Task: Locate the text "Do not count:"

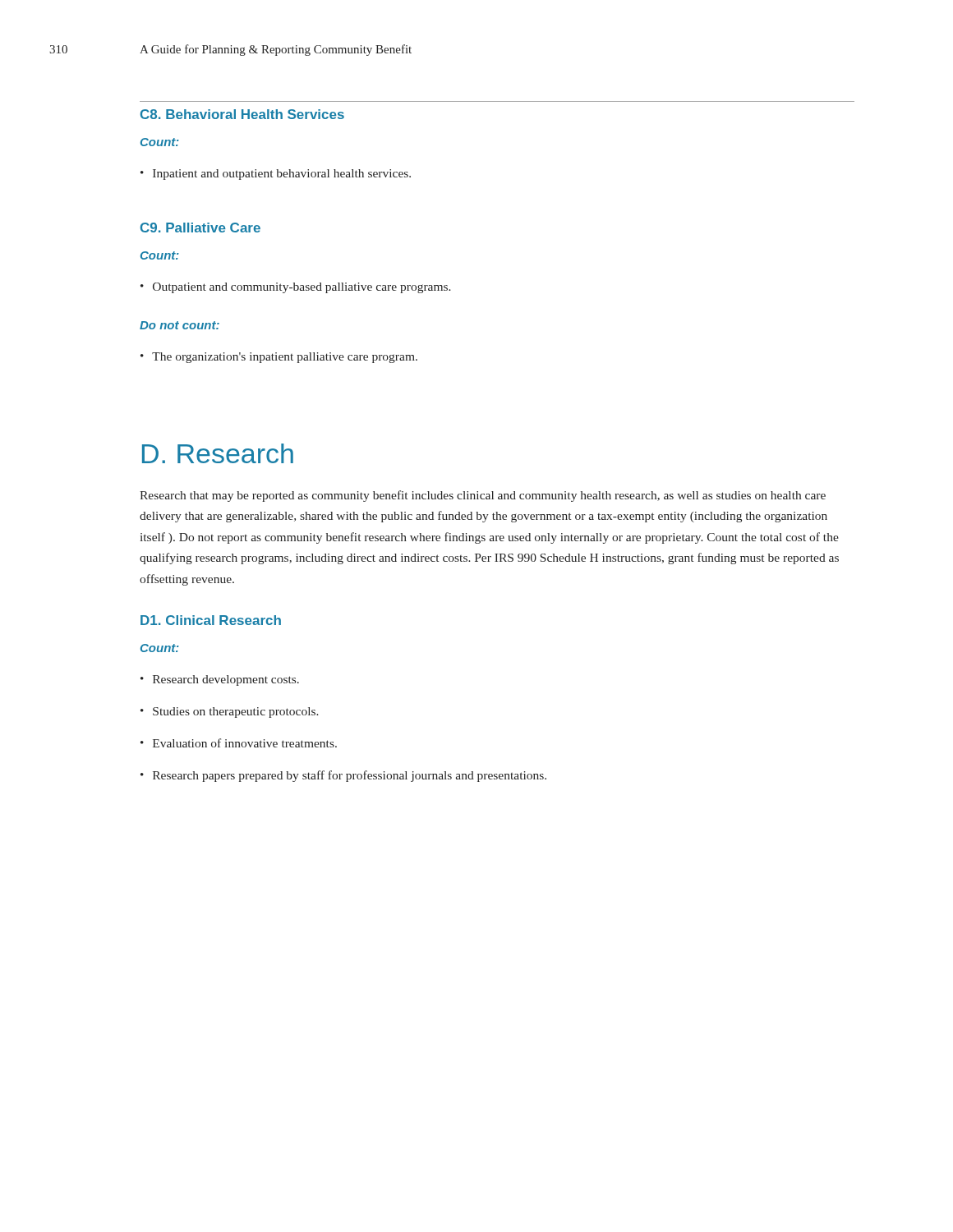Action: 180,324
